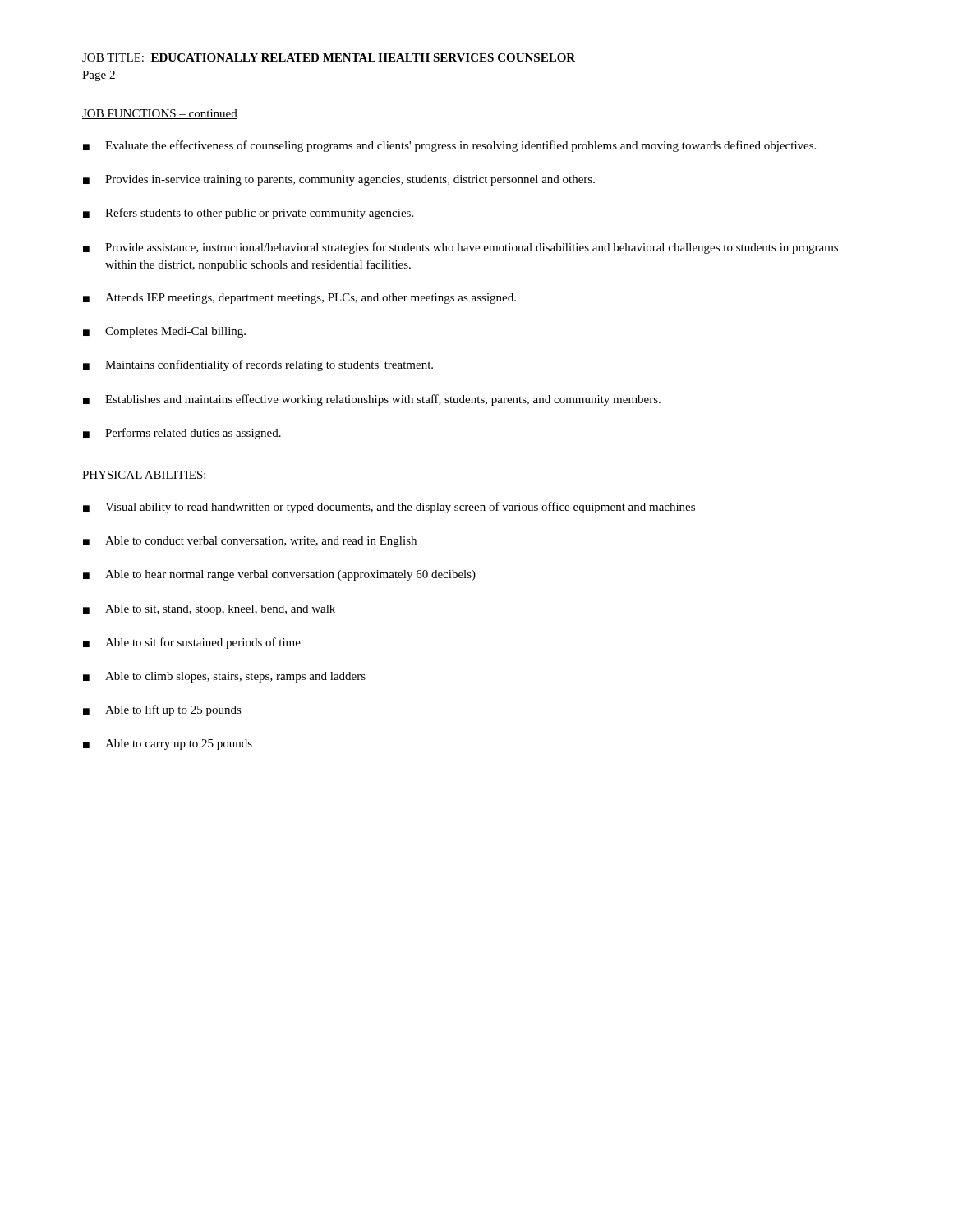The image size is (953, 1232).
Task: Click on the text starting "■ Refers students to"
Action: pos(248,214)
